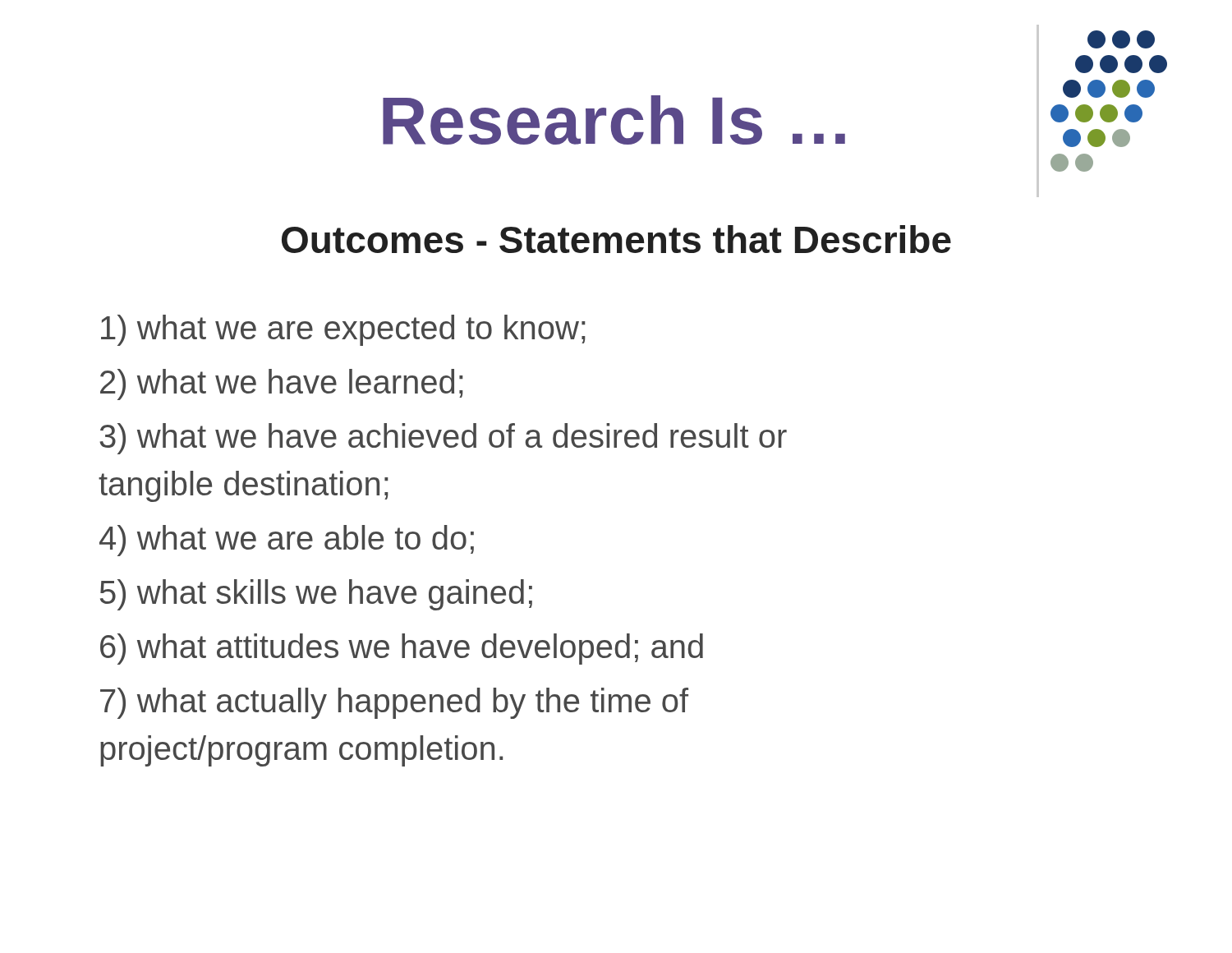This screenshot has height=953, width=1232.
Task: Locate the block of text that opens with "7) what actually happened"
Action: [394, 725]
